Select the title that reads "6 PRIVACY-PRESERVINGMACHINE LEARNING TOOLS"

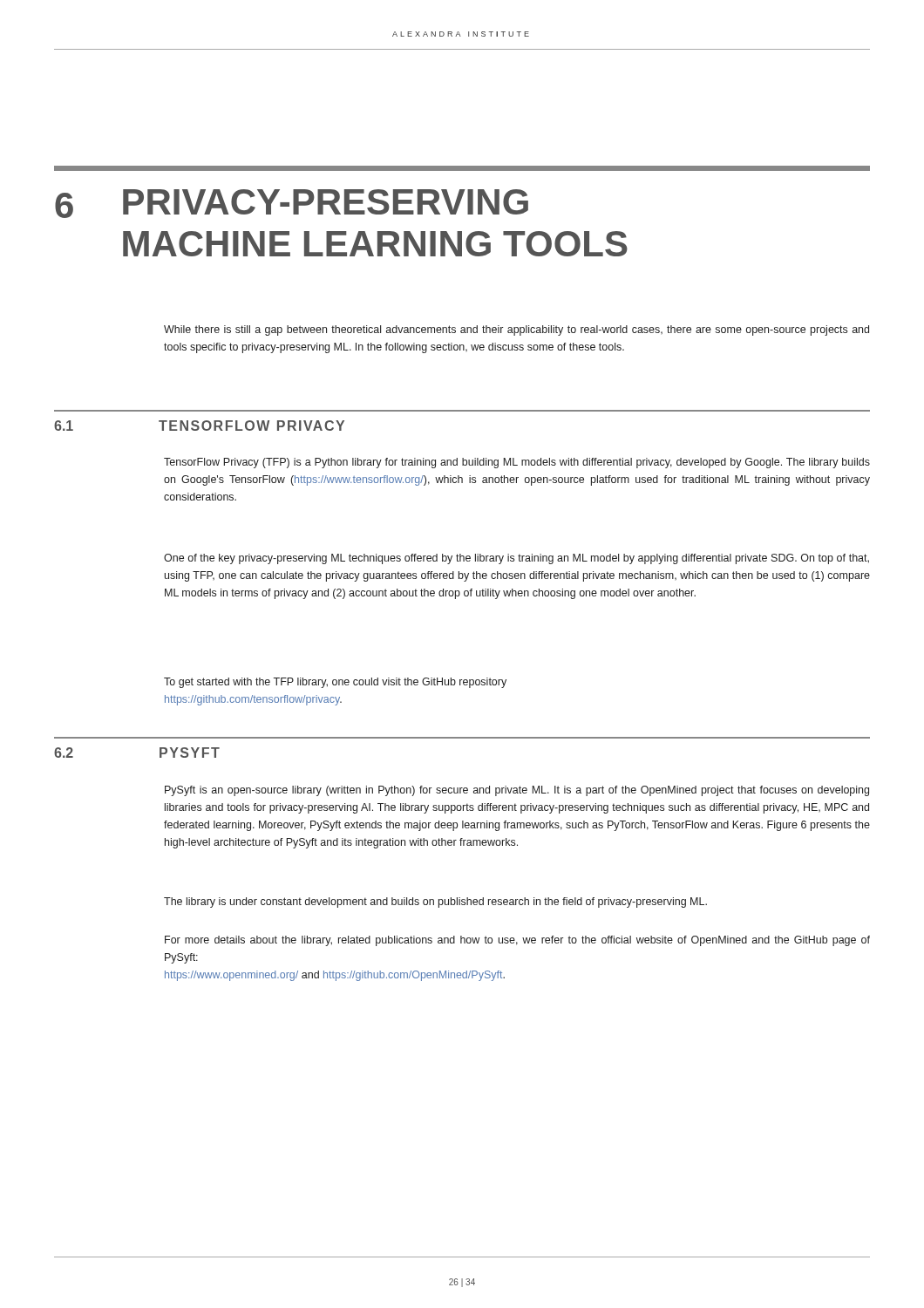341,224
